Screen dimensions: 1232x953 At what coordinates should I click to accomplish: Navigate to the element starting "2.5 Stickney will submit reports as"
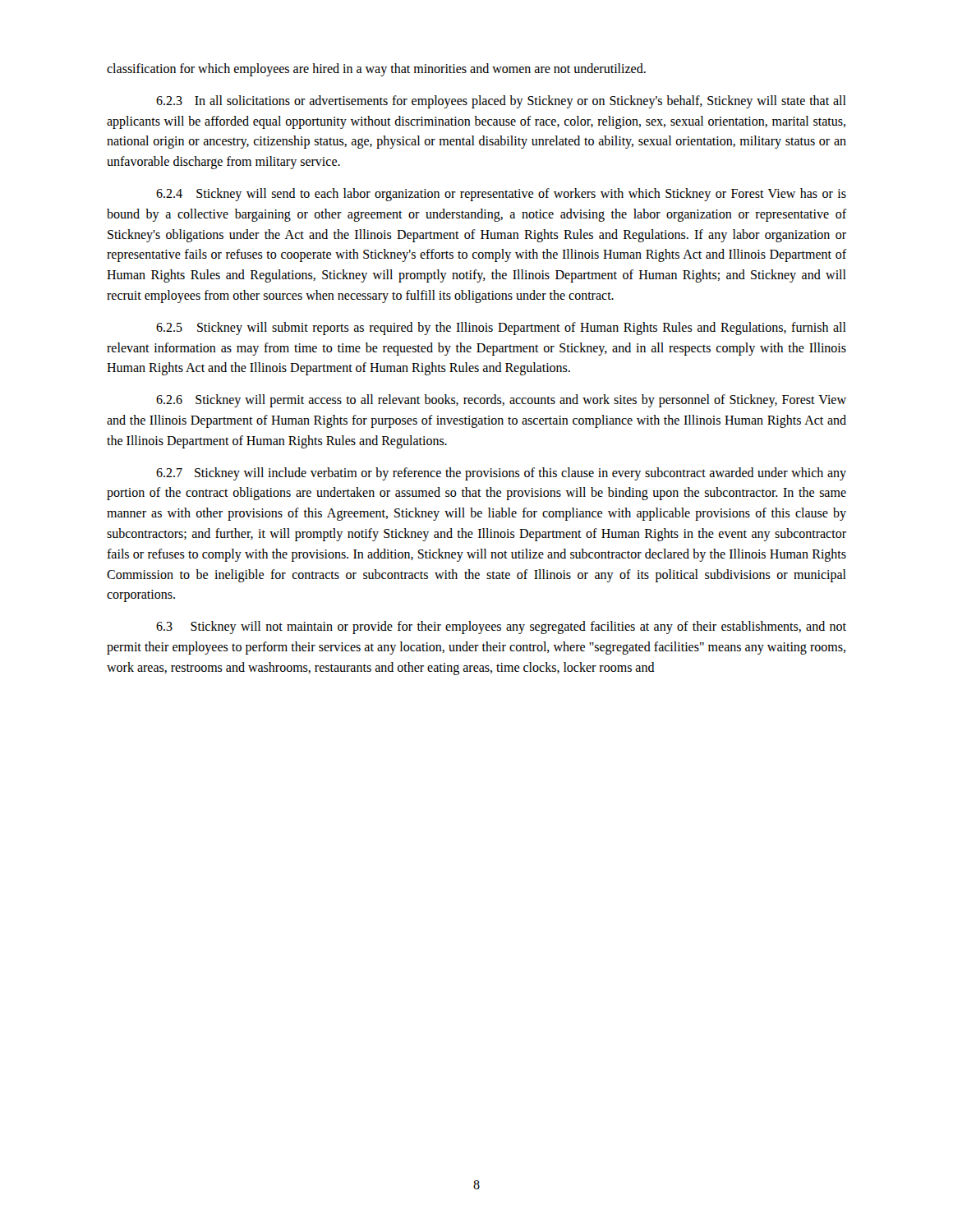click(x=476, y=348)
